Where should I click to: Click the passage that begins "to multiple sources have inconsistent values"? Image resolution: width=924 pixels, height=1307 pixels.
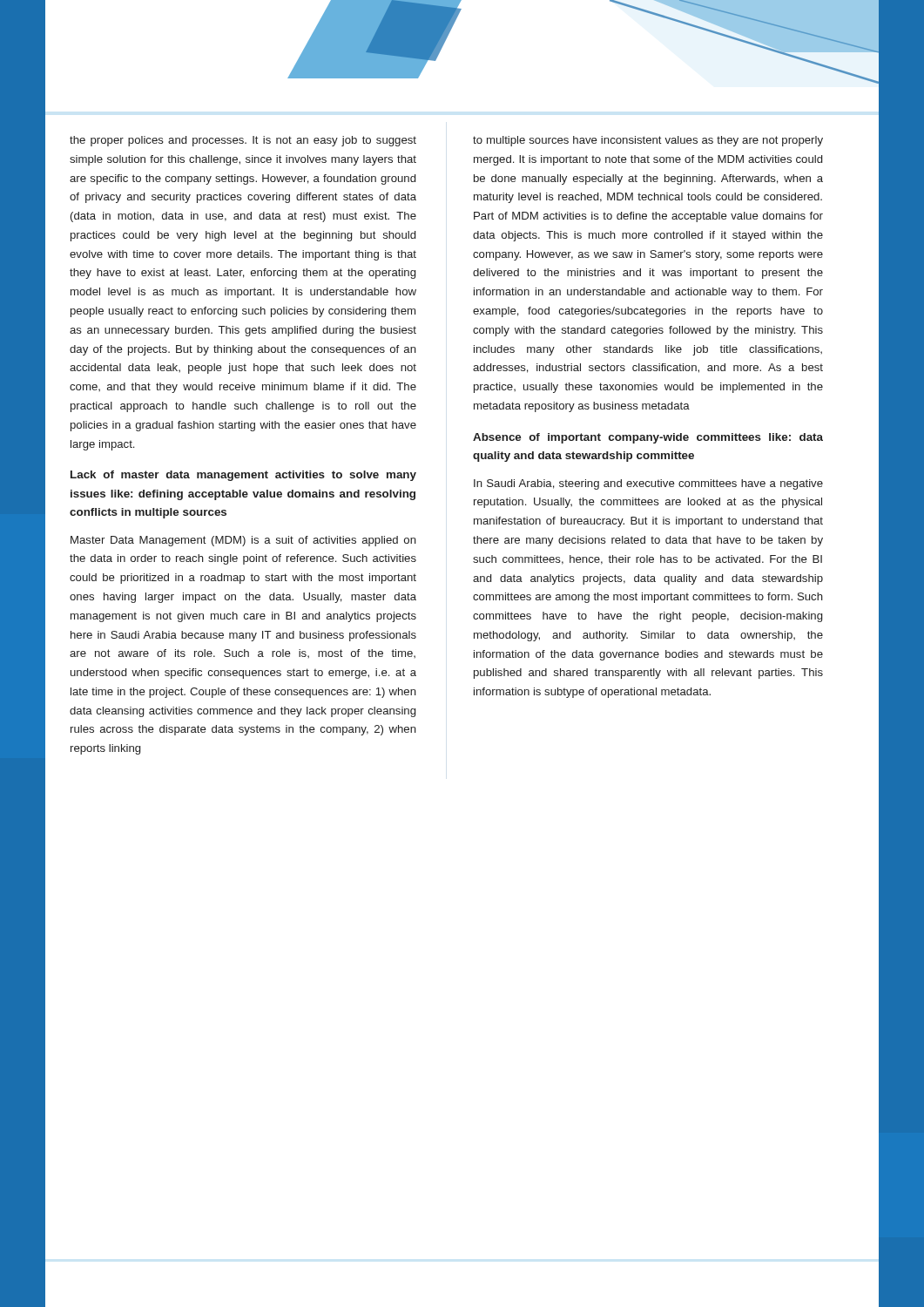pyautogui.click(x=648, y=273)
